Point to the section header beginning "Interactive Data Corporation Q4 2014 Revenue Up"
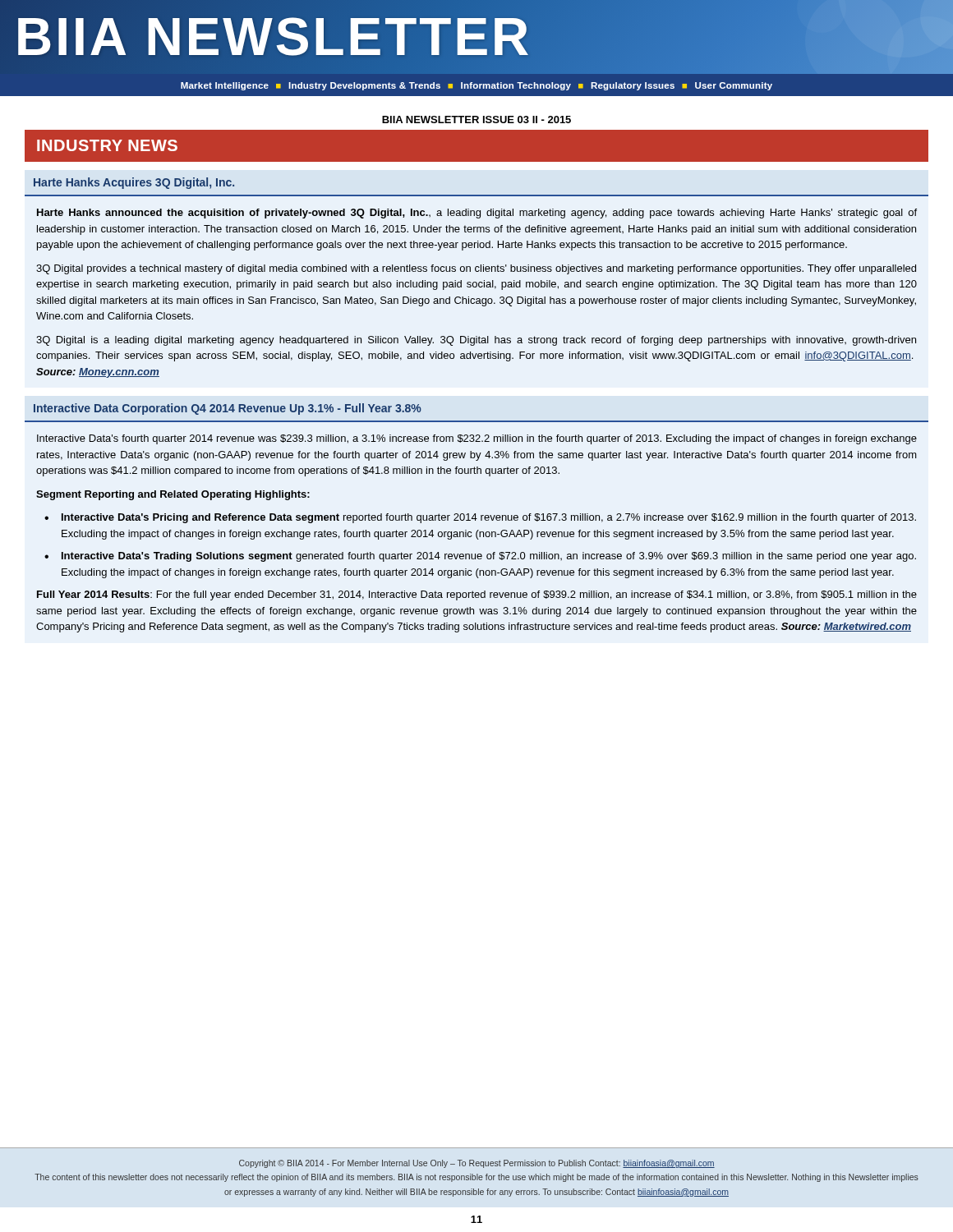This screenshot has height=1232, width=953. pyautogui.click(x=227, y=408)
